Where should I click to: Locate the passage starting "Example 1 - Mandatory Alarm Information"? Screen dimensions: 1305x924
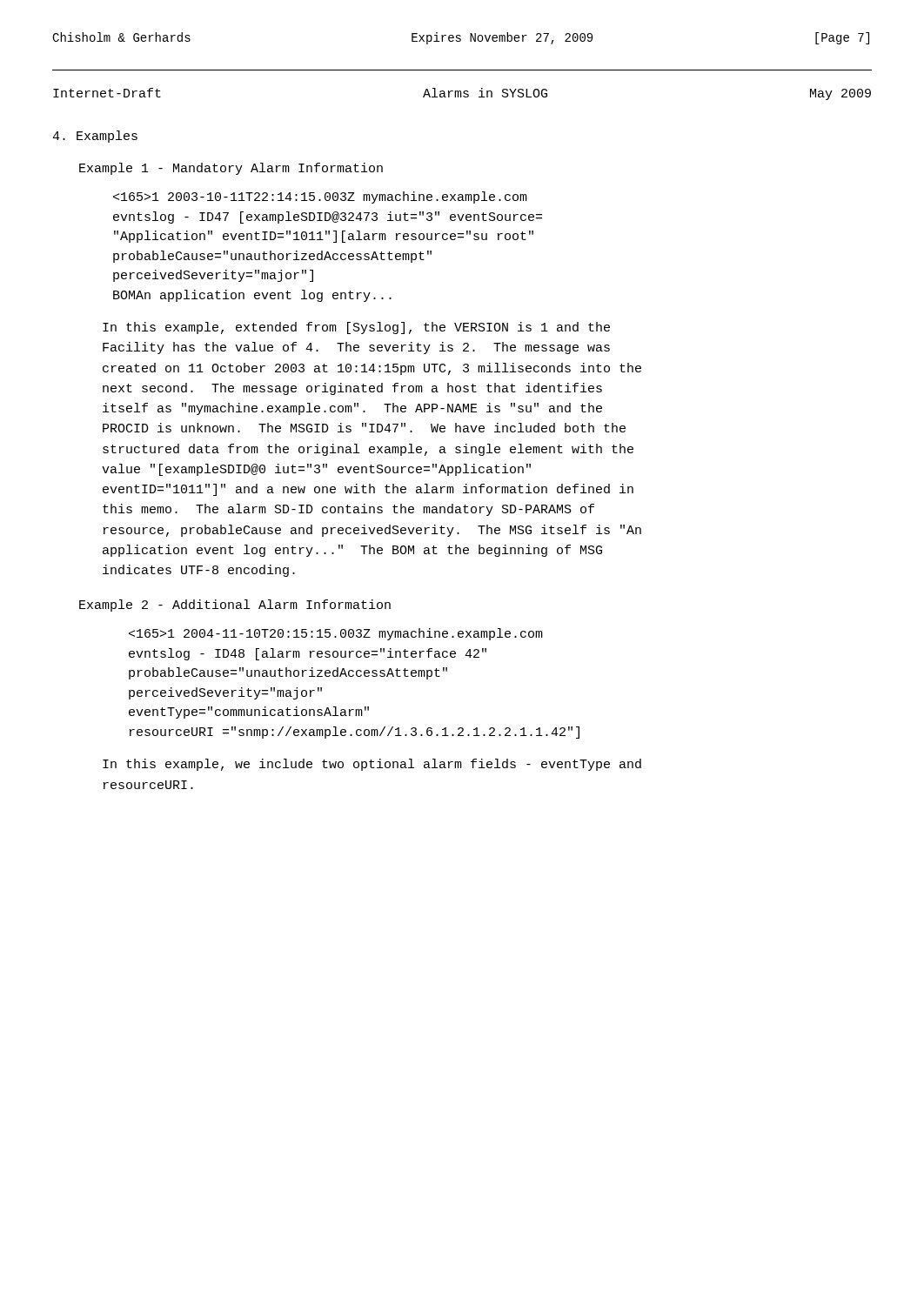point(231,169)
